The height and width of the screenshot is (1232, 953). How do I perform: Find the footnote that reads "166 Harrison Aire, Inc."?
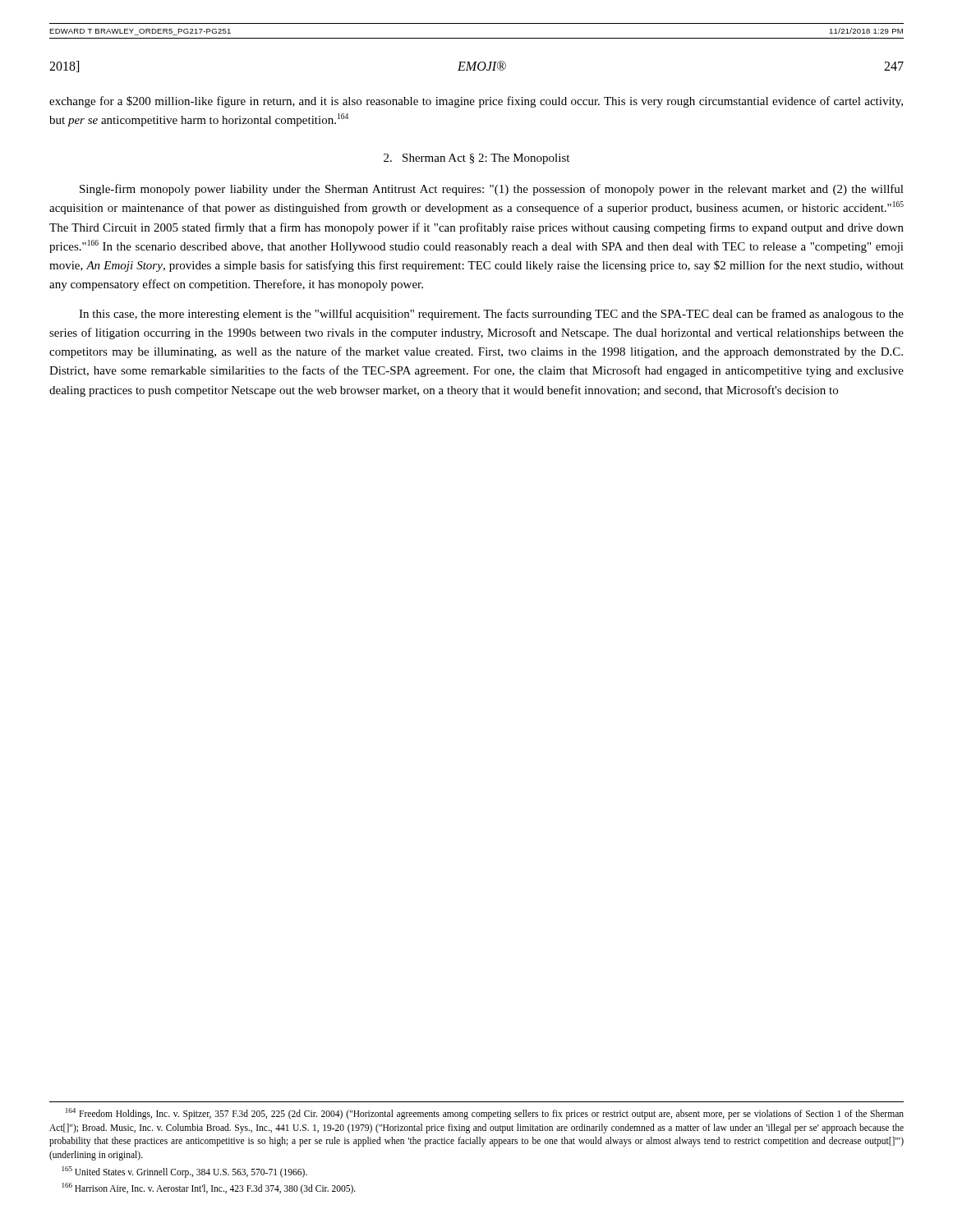[203, 1188]
